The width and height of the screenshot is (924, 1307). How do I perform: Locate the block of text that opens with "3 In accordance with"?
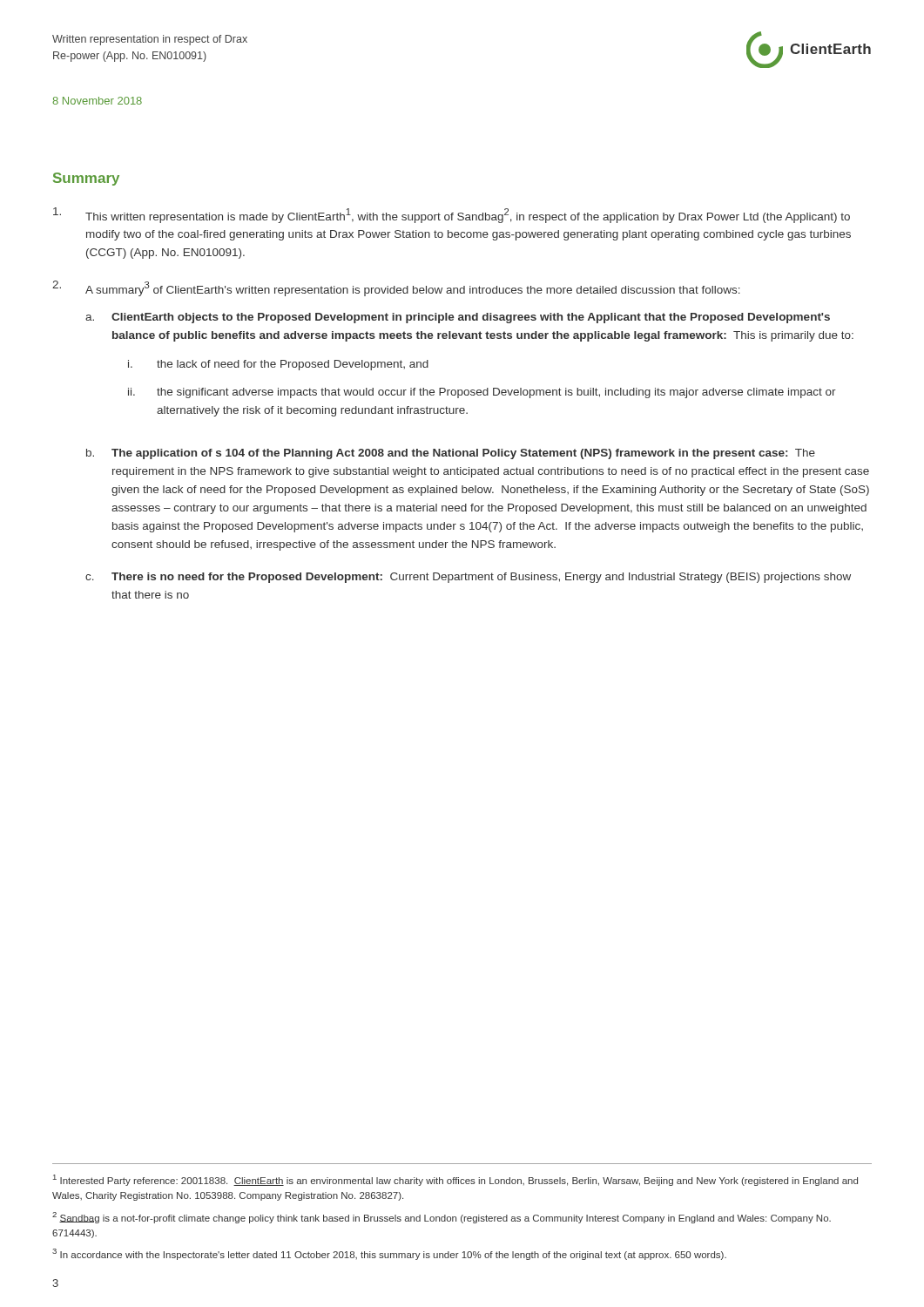390,1253
